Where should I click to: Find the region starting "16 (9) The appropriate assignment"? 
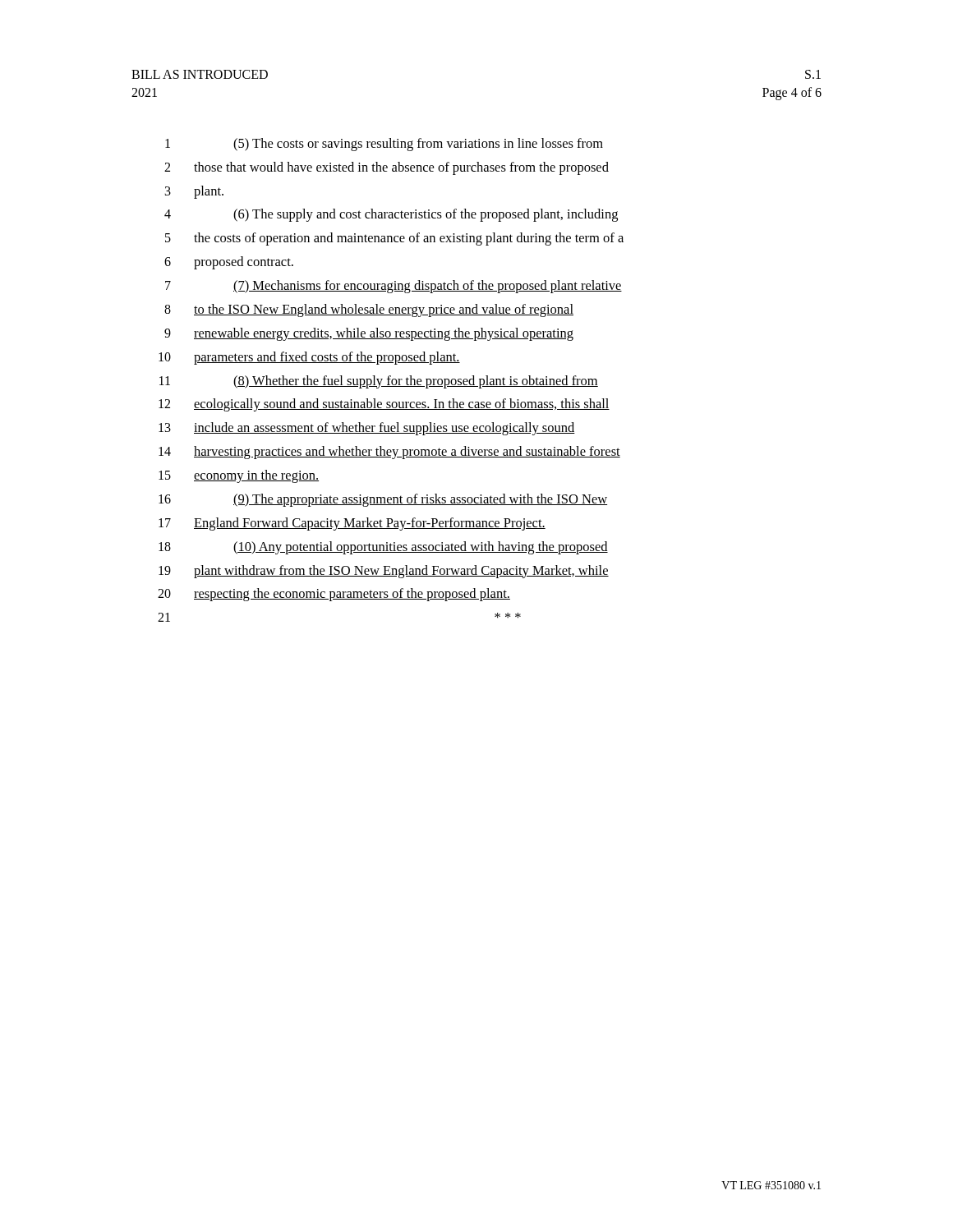[476, 500]
